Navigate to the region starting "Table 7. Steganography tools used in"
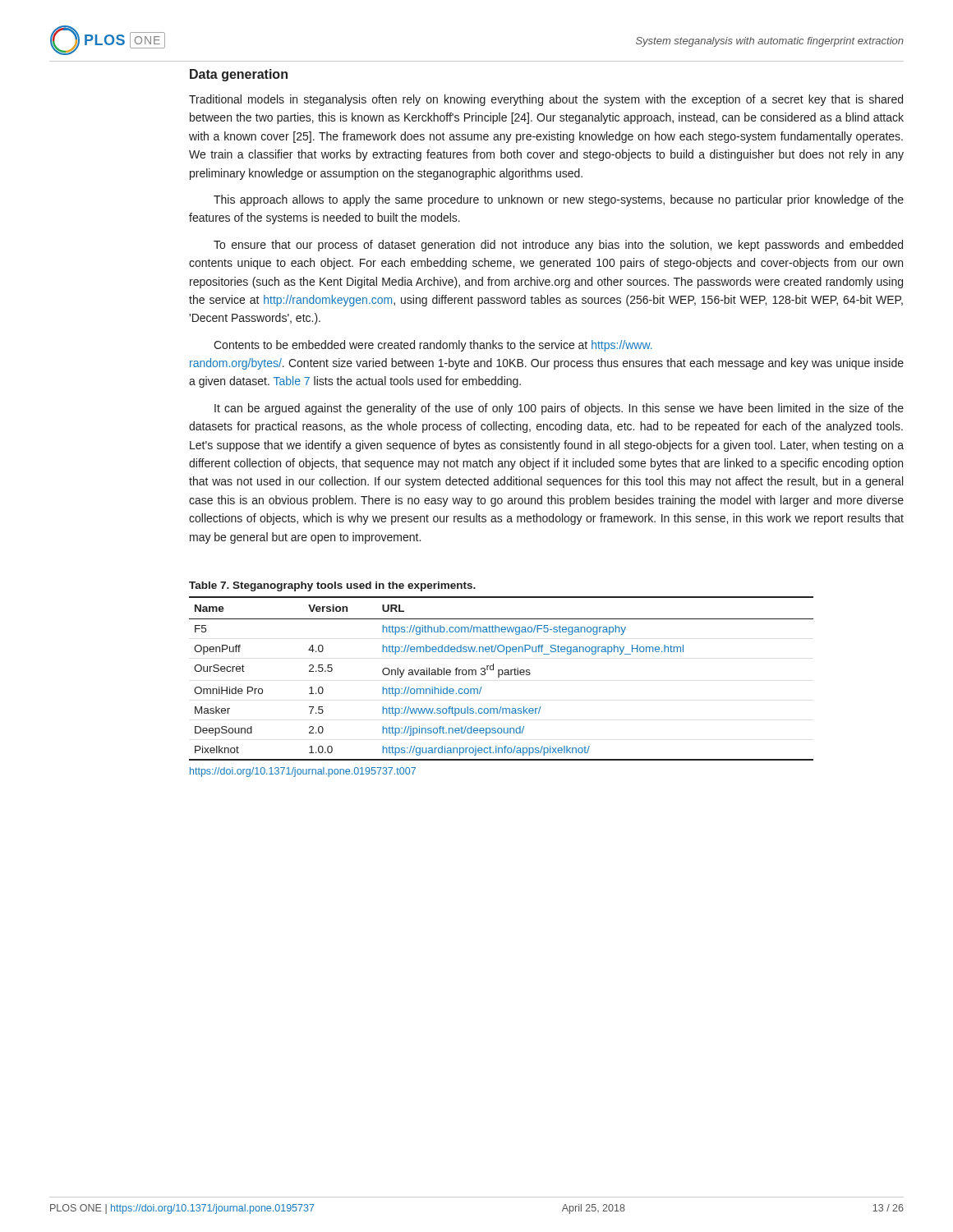The image size is (953, 1232). click(x=332, y=585)
